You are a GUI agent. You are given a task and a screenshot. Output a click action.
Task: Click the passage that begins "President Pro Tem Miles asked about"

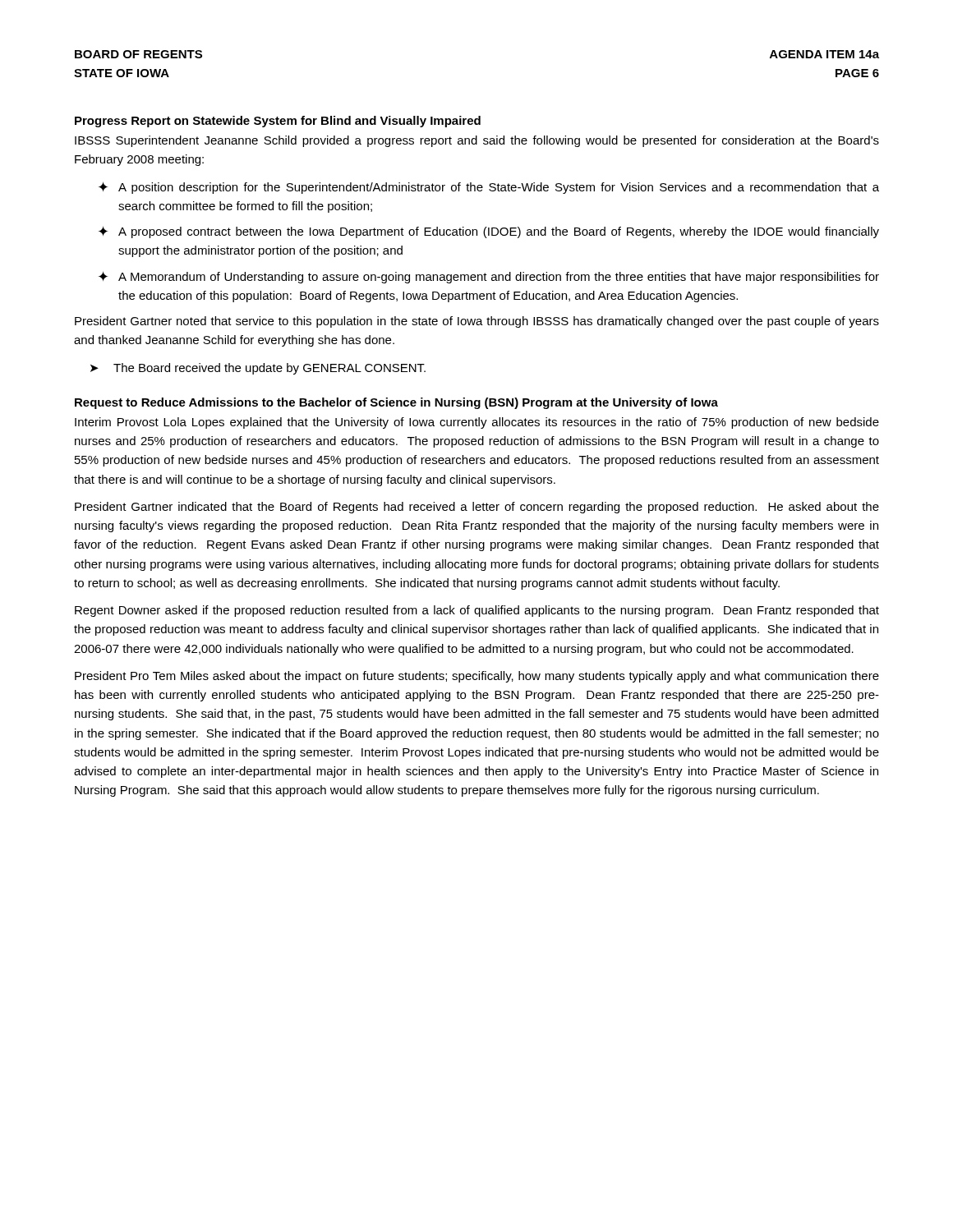pos(476,733)
